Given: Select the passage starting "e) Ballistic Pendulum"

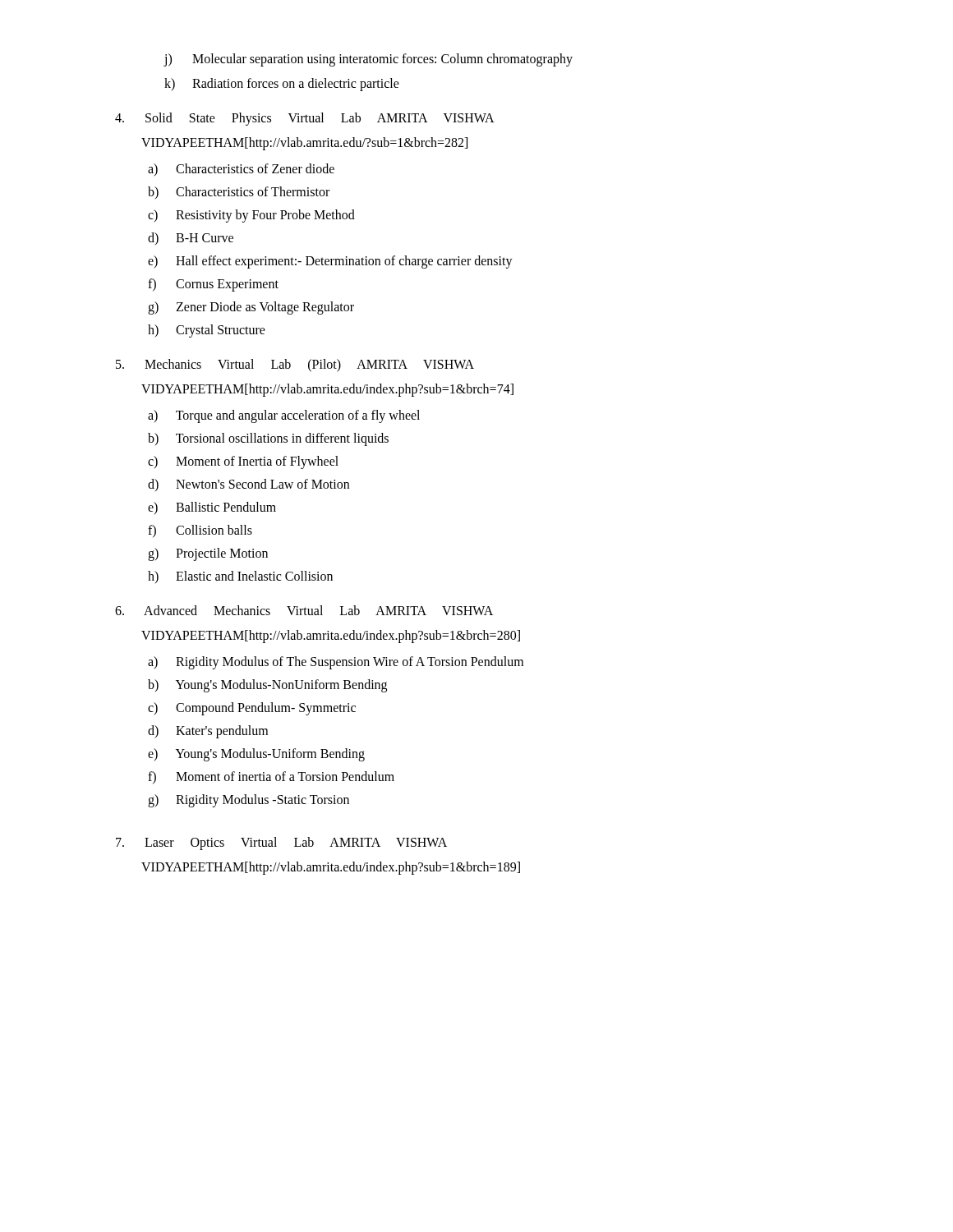Looking at the screenshot, I should pyautogui.click(x=212, y=508).
